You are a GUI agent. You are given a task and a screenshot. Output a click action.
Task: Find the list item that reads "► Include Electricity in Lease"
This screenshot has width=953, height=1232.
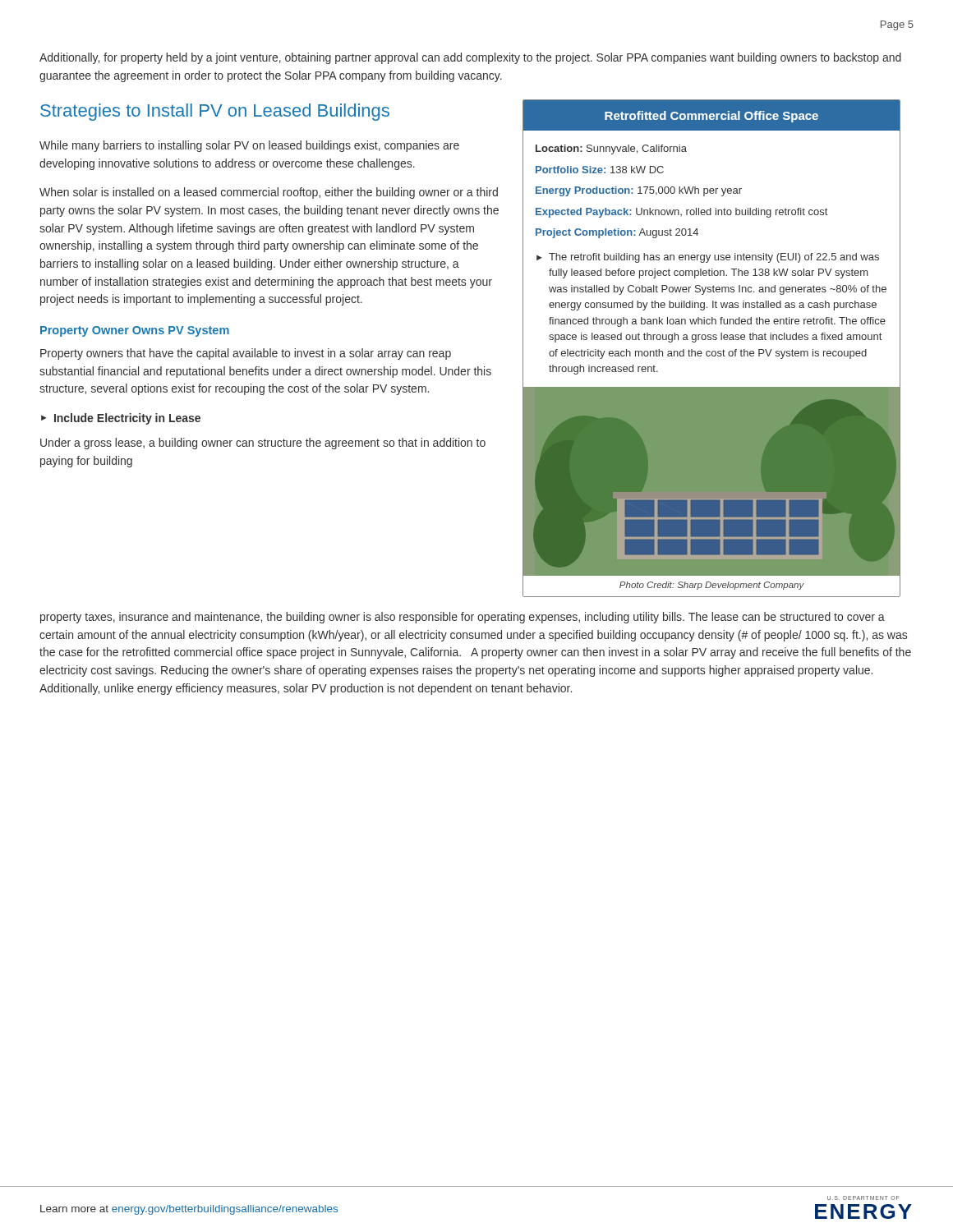click(x=121, y=419)
